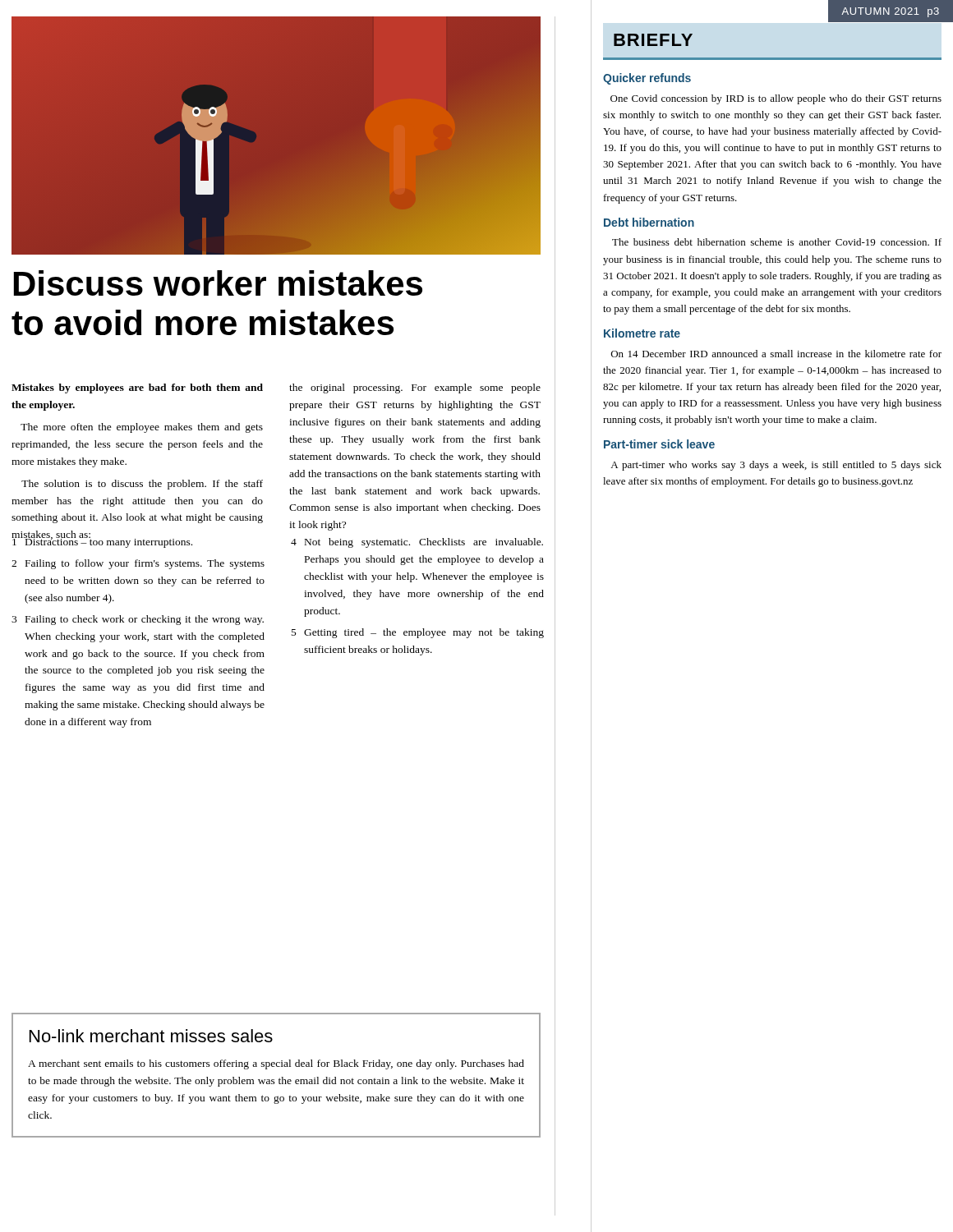Click on the section header with the text "Debt hibernation"

(x=649, y=222)
